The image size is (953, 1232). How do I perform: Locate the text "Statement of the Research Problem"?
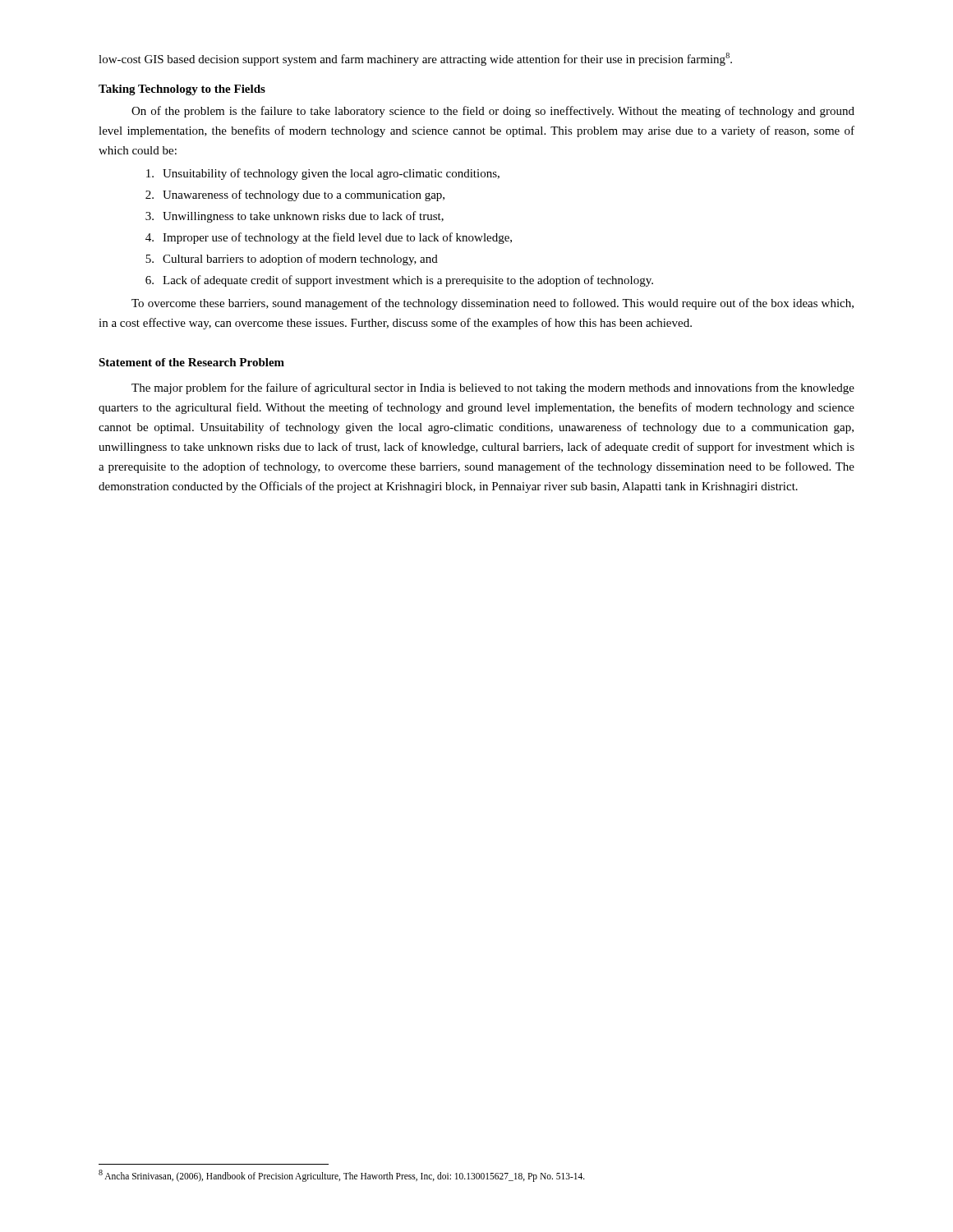[x=191, y=362]
